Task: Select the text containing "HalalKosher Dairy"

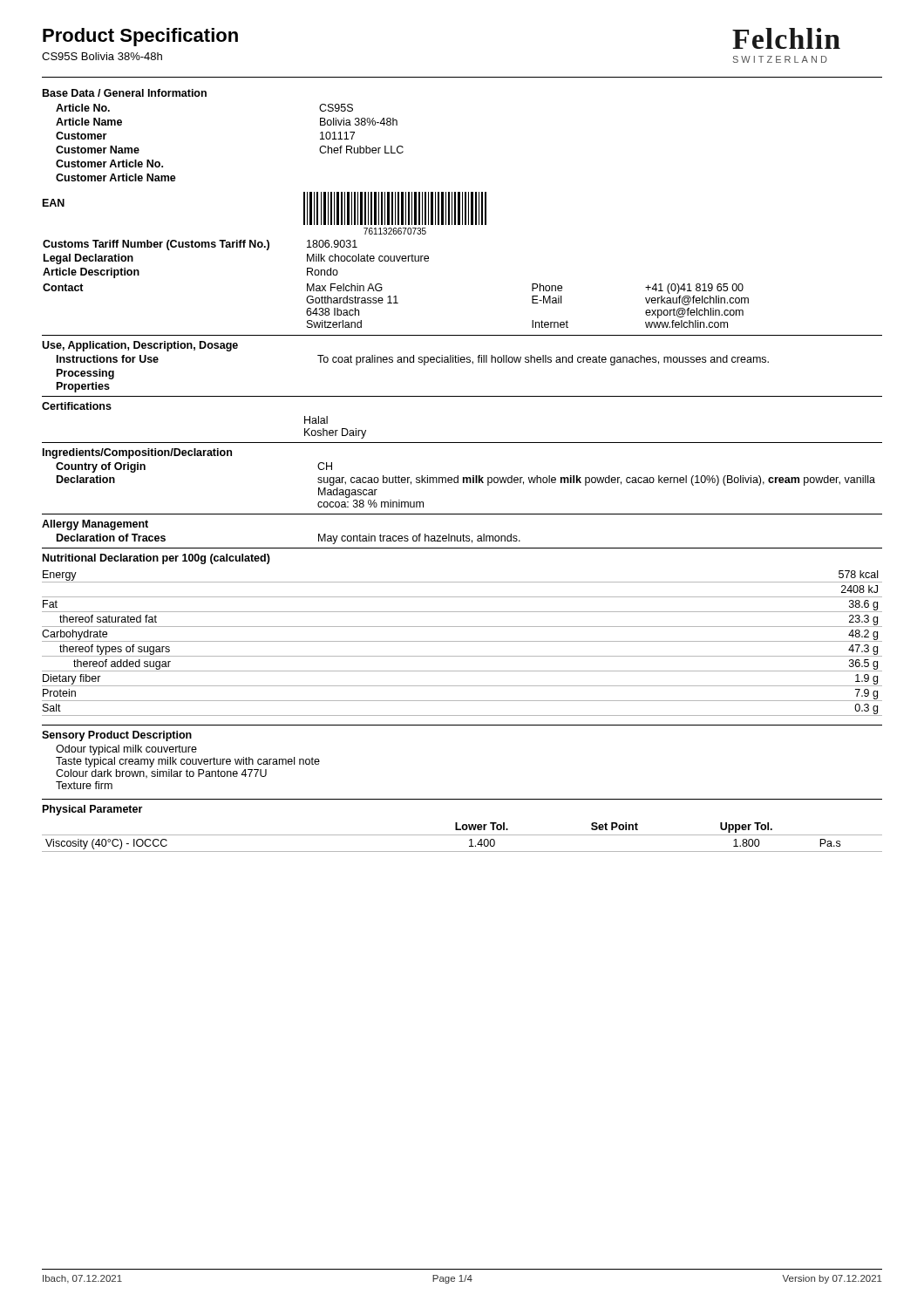Action: pyautogui.click(x=335, y=426)
